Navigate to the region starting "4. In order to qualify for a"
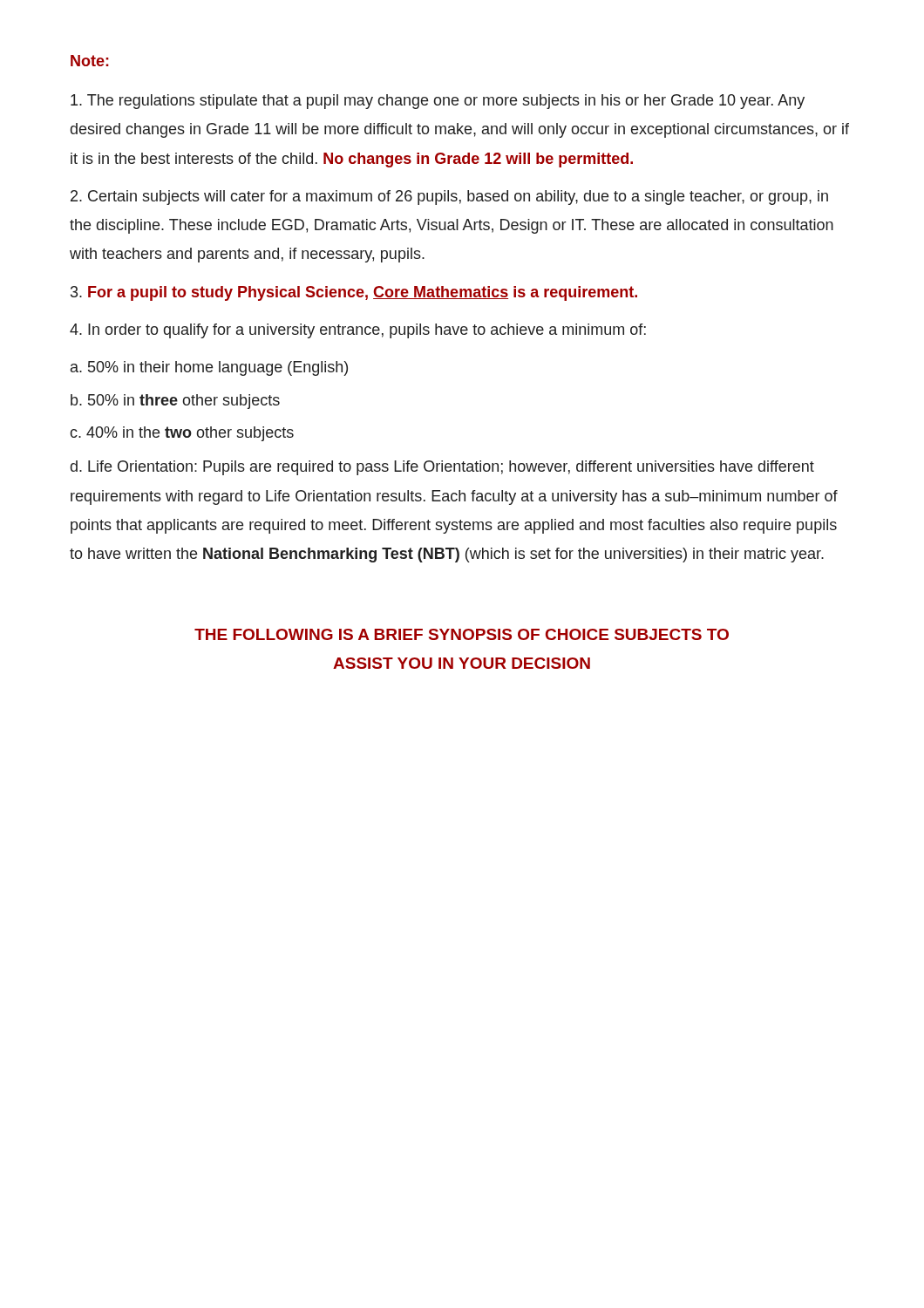 (358, 330)
